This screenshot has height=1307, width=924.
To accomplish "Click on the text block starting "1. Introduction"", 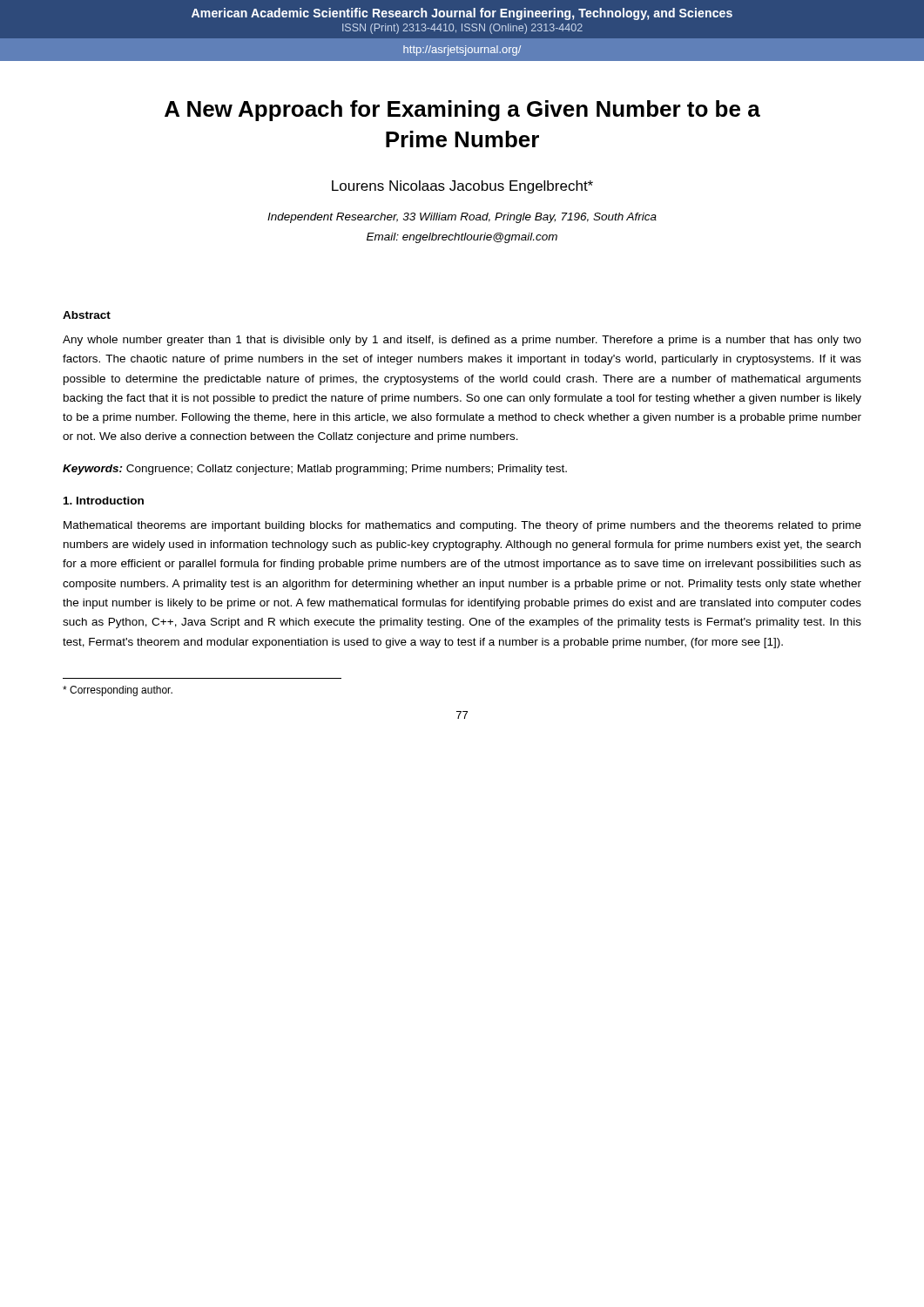I will click(x=104, y=500).
